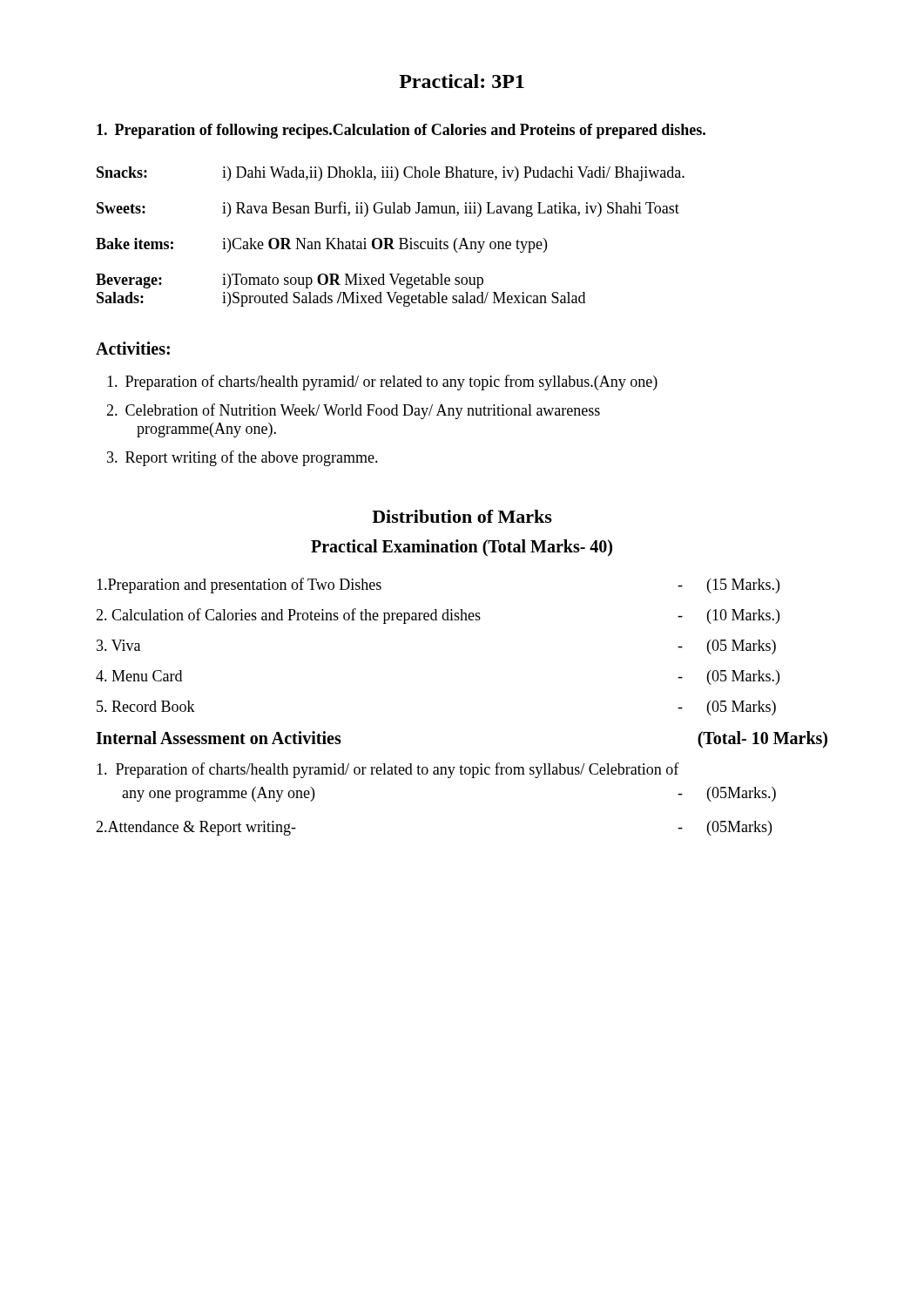Locate the text starting "Internal Assessment on Activities (Total- 10 Marks)"
This screenshot has height=1307, width=924.
point(227,739)
